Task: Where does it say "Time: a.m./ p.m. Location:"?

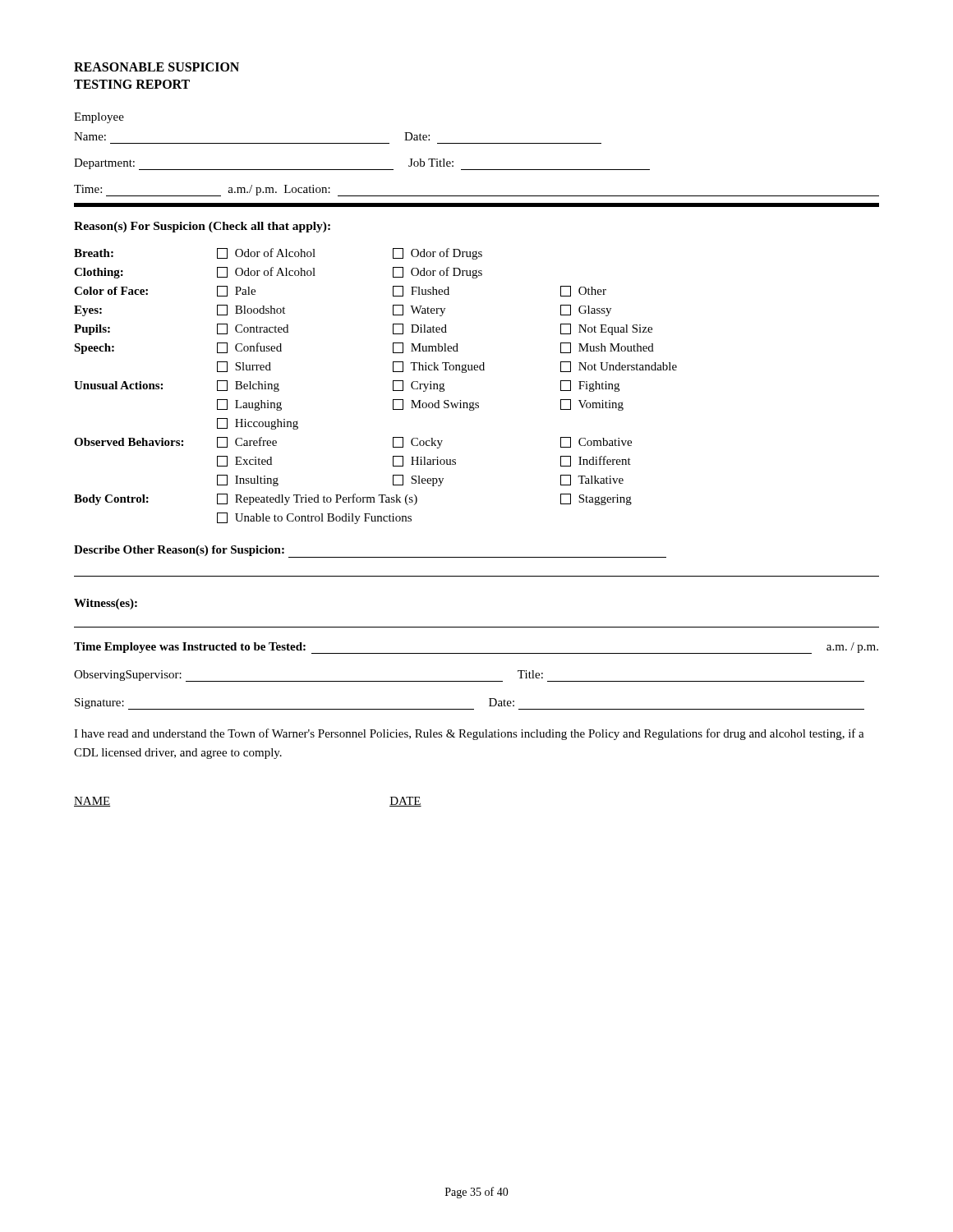Action: 476,189
